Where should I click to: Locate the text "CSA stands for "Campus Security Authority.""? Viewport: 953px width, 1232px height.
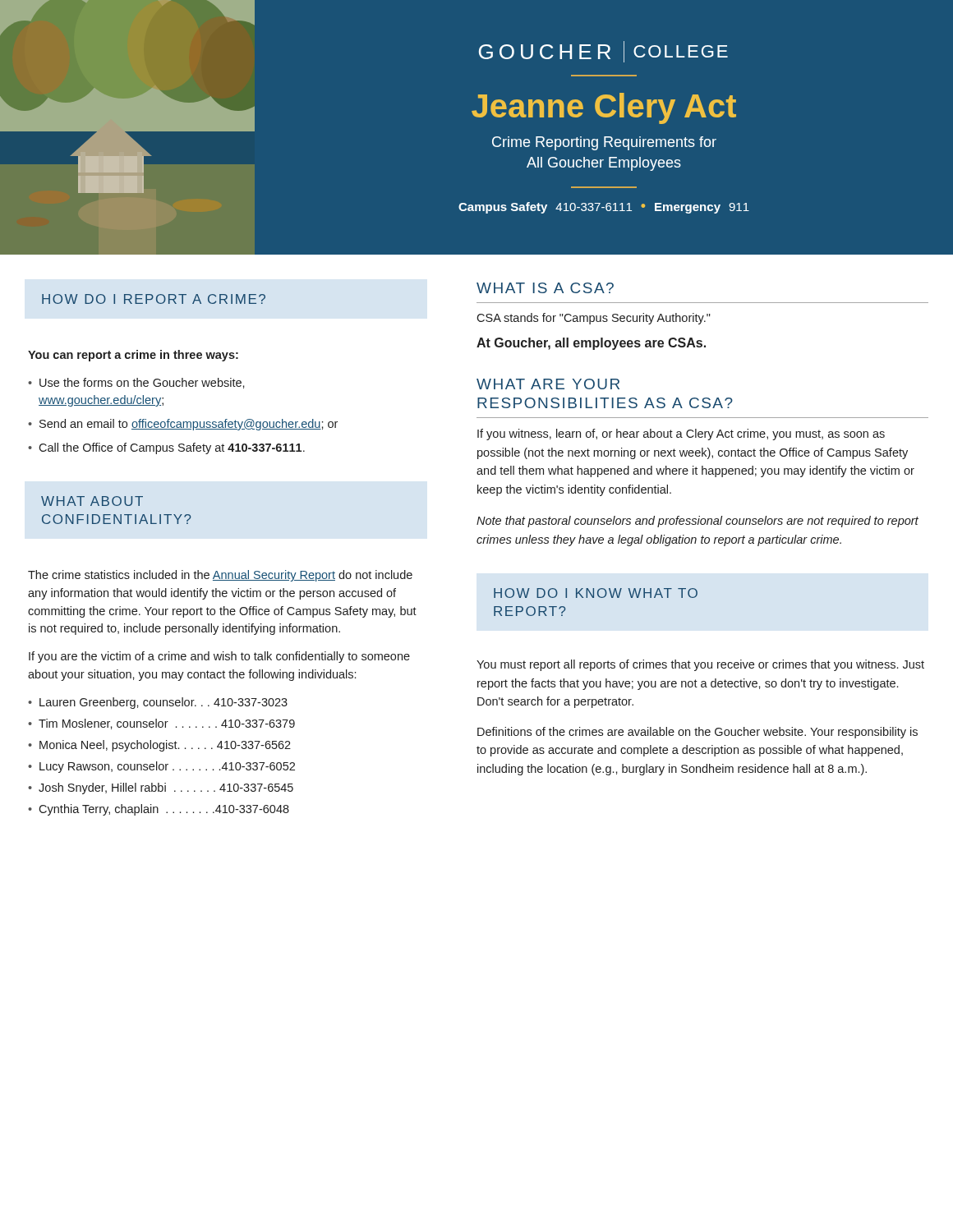594,318
